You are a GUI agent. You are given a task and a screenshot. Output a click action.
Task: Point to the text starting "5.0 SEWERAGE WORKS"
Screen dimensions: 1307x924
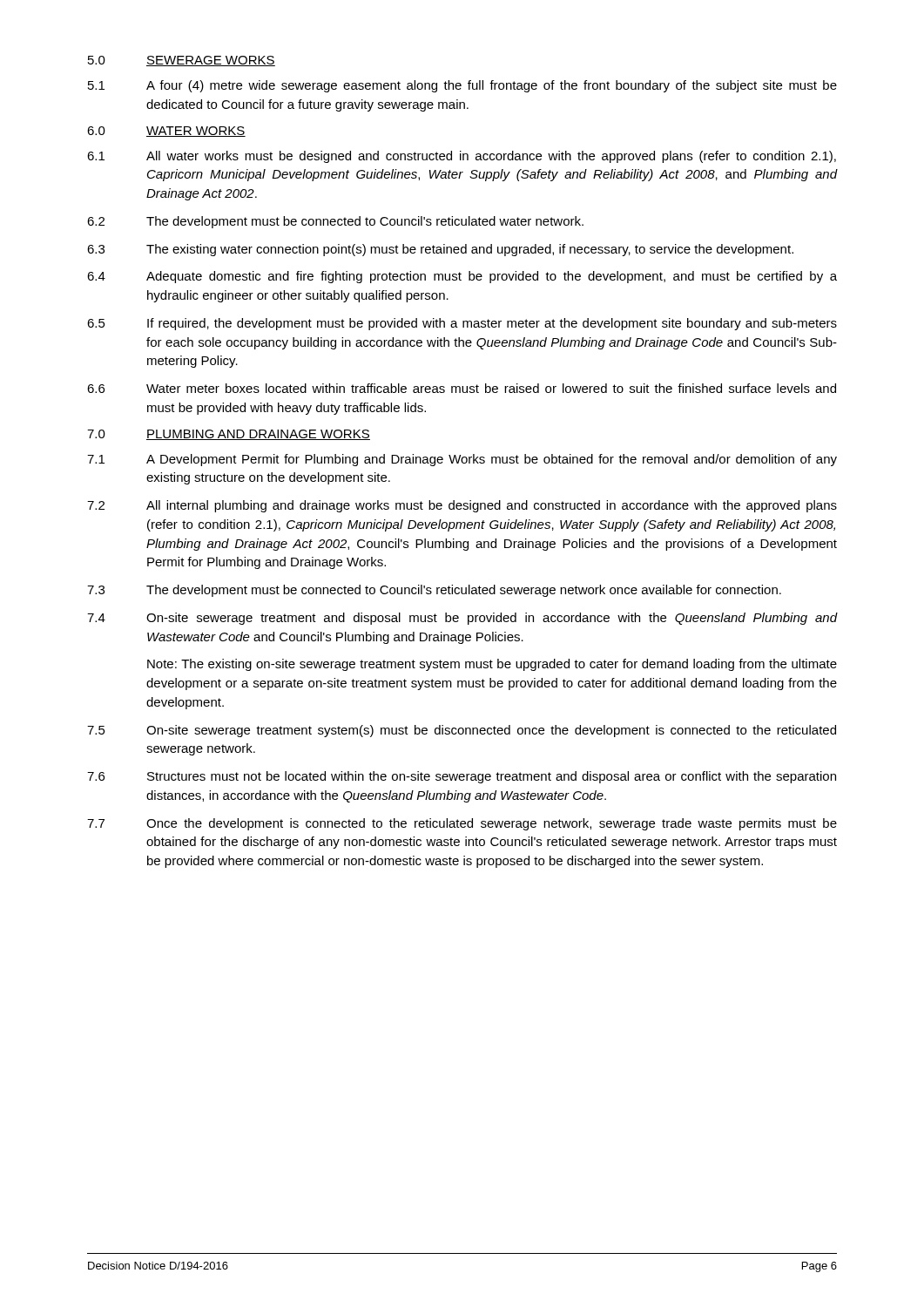click(x=181, y=60)
